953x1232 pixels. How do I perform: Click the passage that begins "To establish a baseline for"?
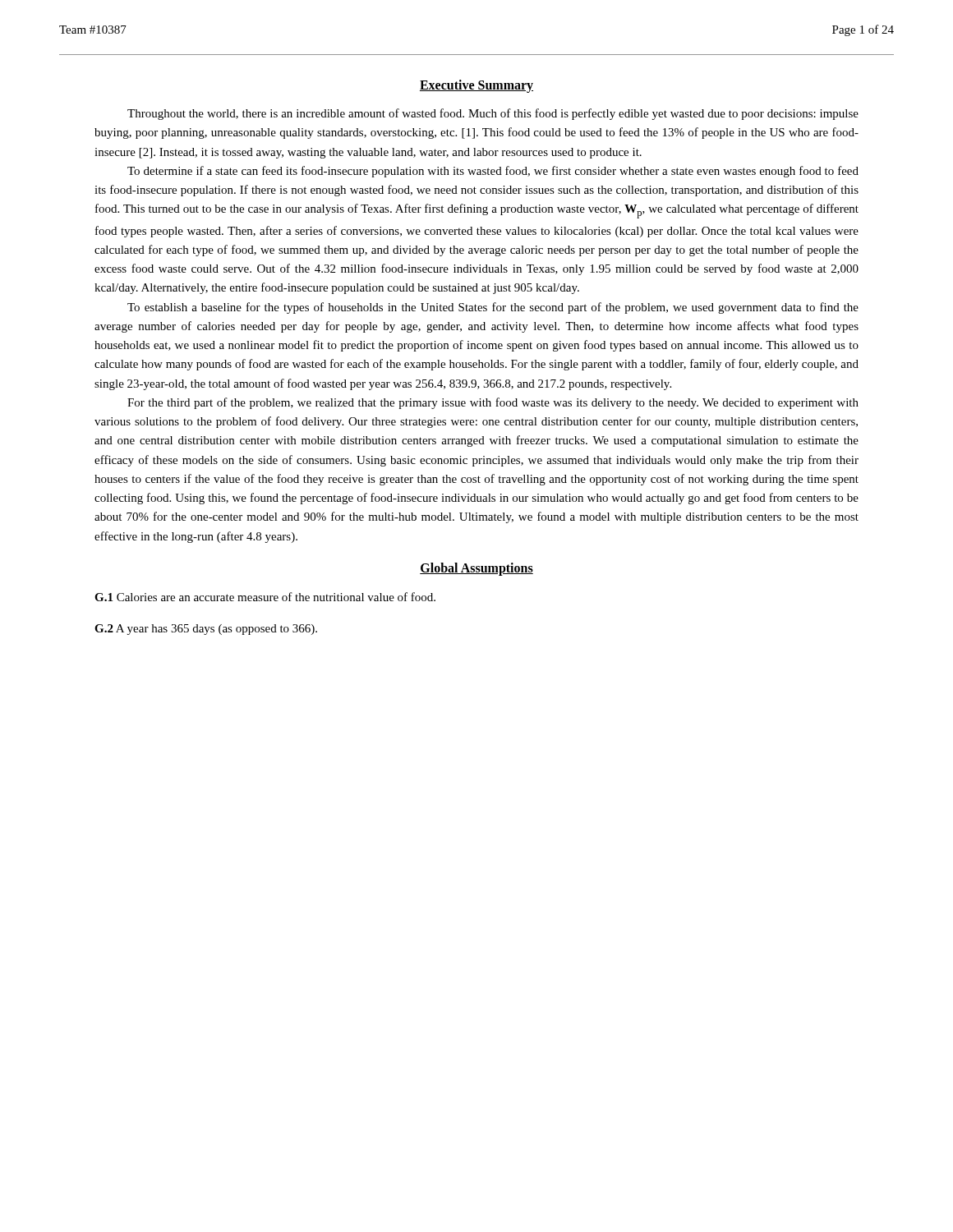[x=476, y=346]
